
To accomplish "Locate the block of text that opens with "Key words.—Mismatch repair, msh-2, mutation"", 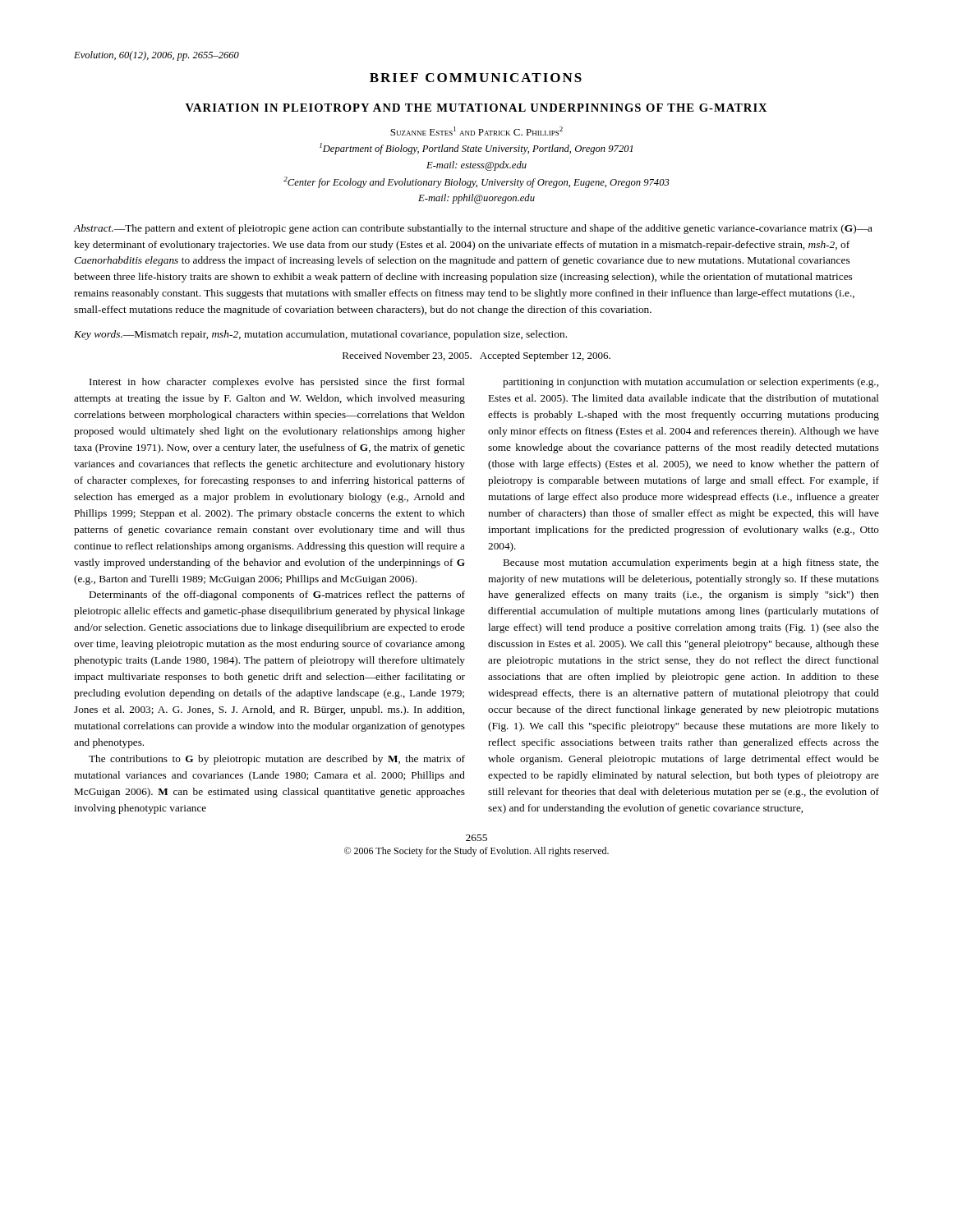I will click(321, 334).
